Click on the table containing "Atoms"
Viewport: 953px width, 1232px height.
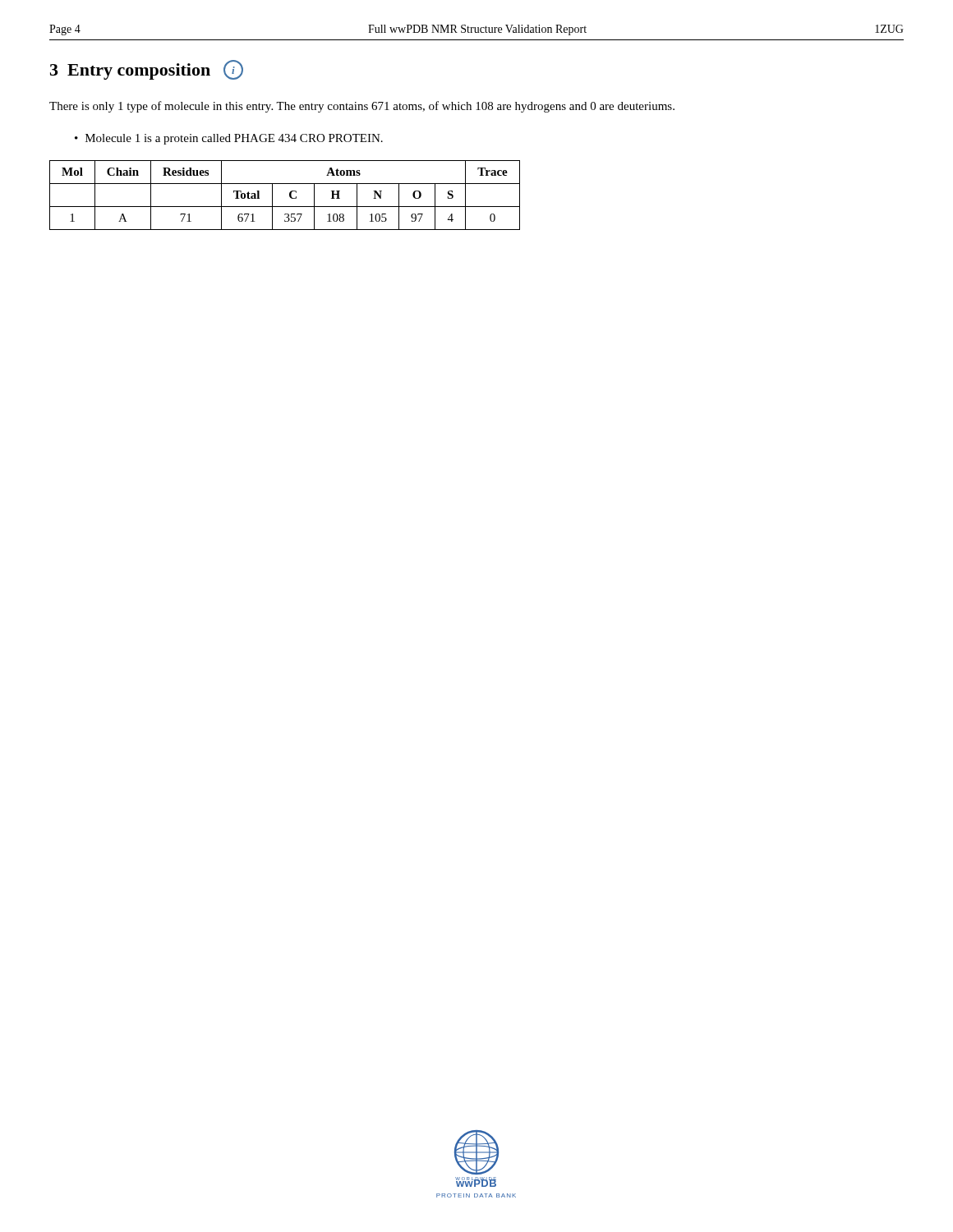(476, 195)
